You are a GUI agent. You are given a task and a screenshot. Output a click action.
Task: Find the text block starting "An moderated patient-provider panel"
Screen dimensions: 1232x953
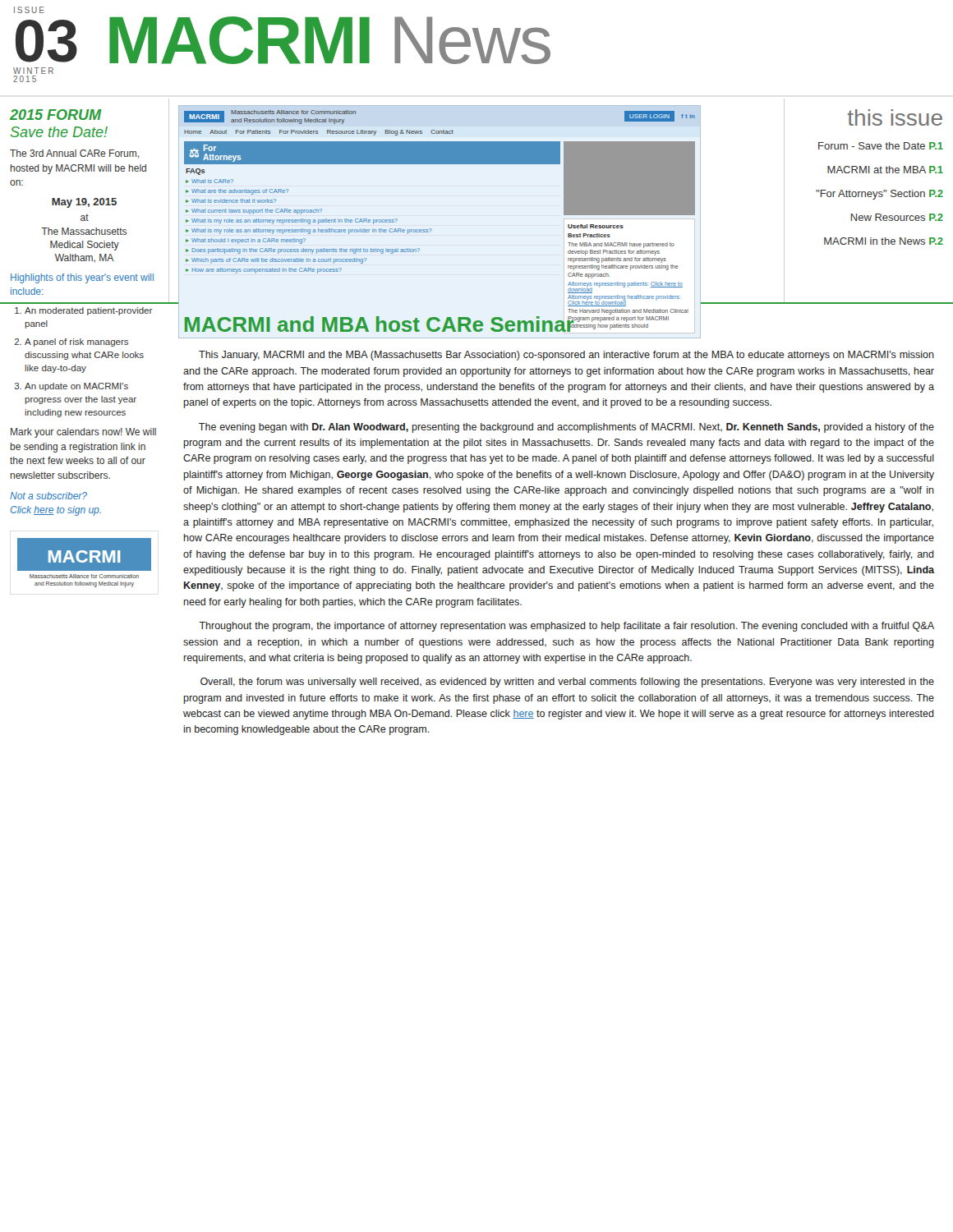click(x=88, y=317)
